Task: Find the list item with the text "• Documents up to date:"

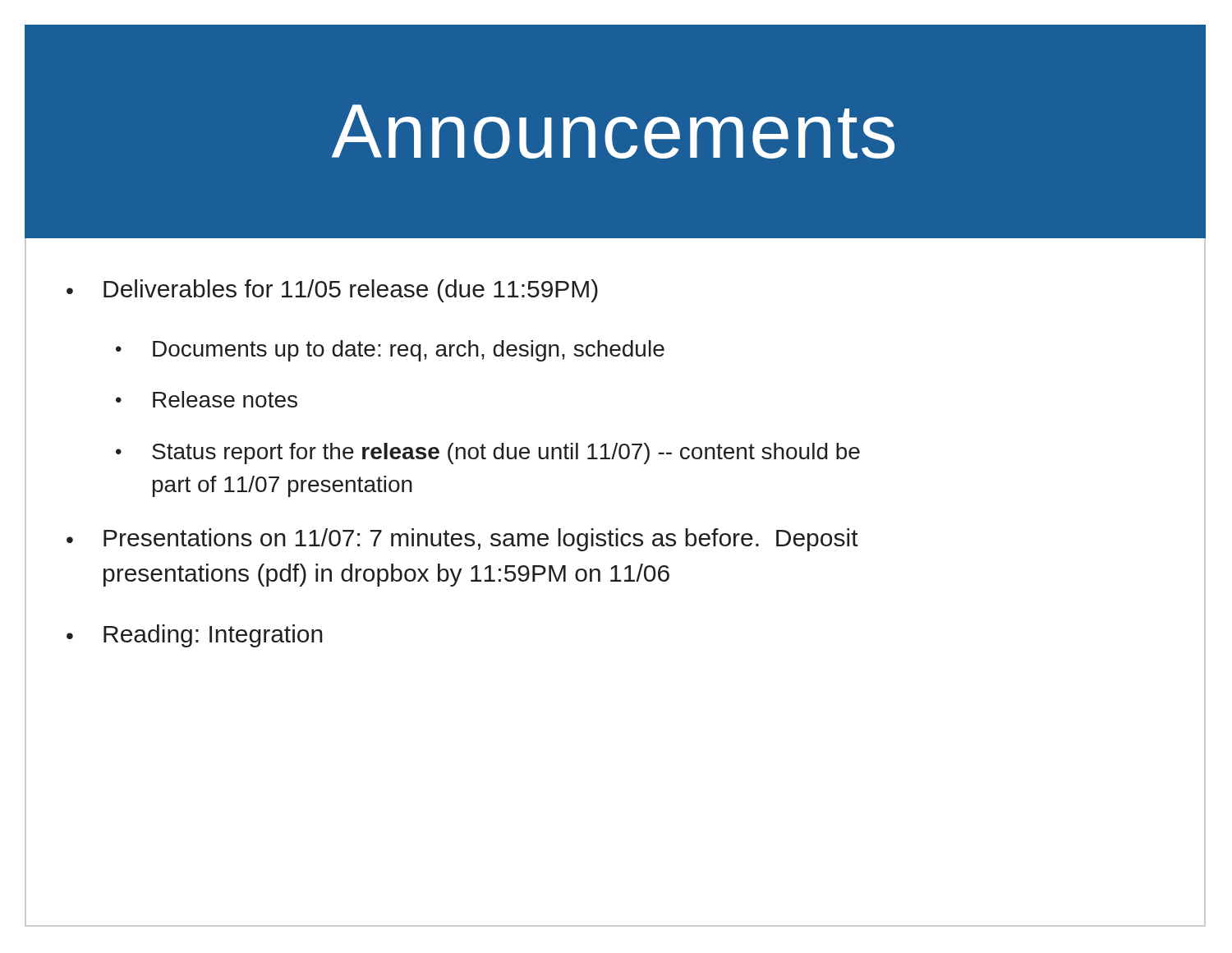Action: tap(390, 349)
